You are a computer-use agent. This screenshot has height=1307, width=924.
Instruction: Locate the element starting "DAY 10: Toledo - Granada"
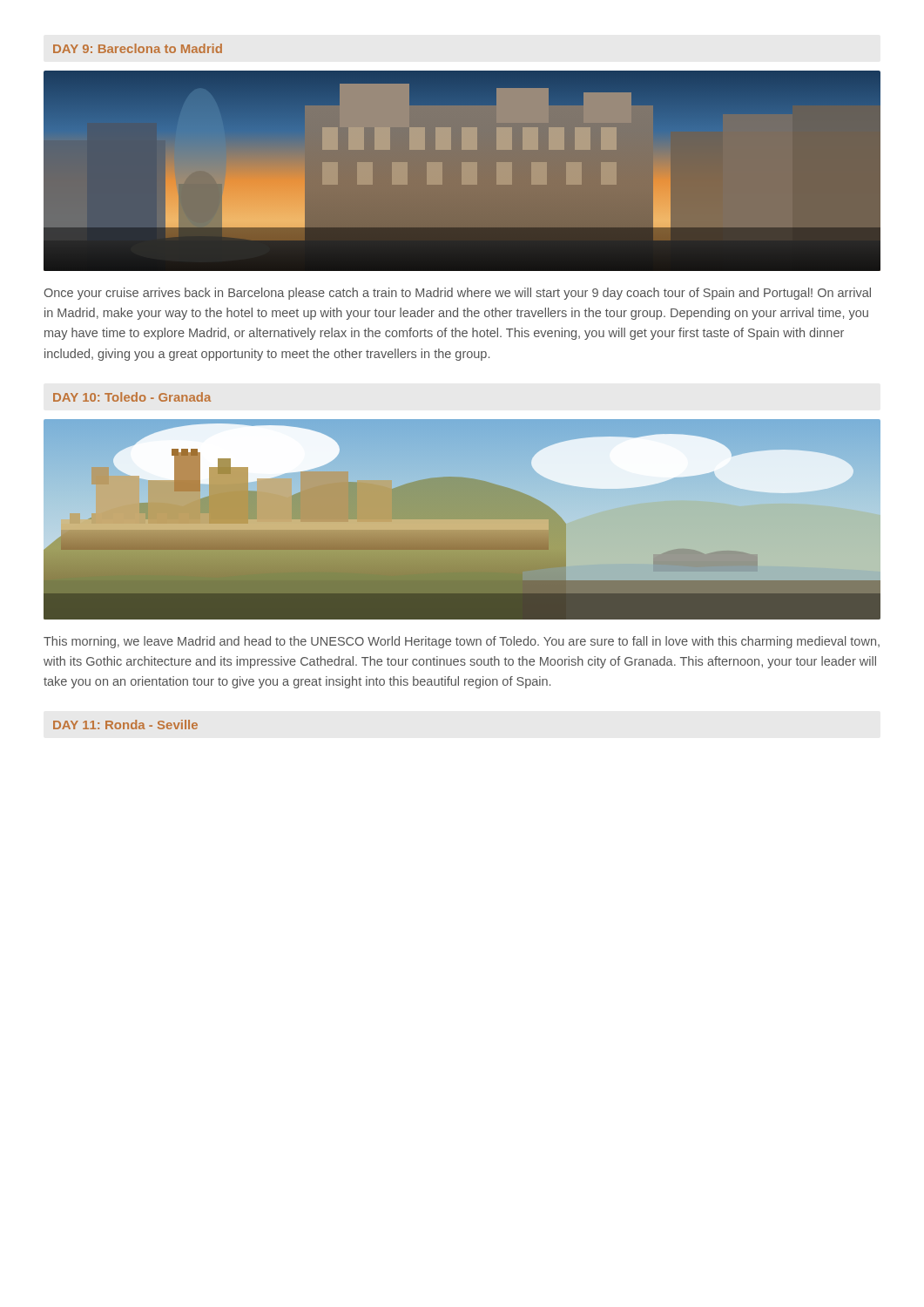coord(132,397)
